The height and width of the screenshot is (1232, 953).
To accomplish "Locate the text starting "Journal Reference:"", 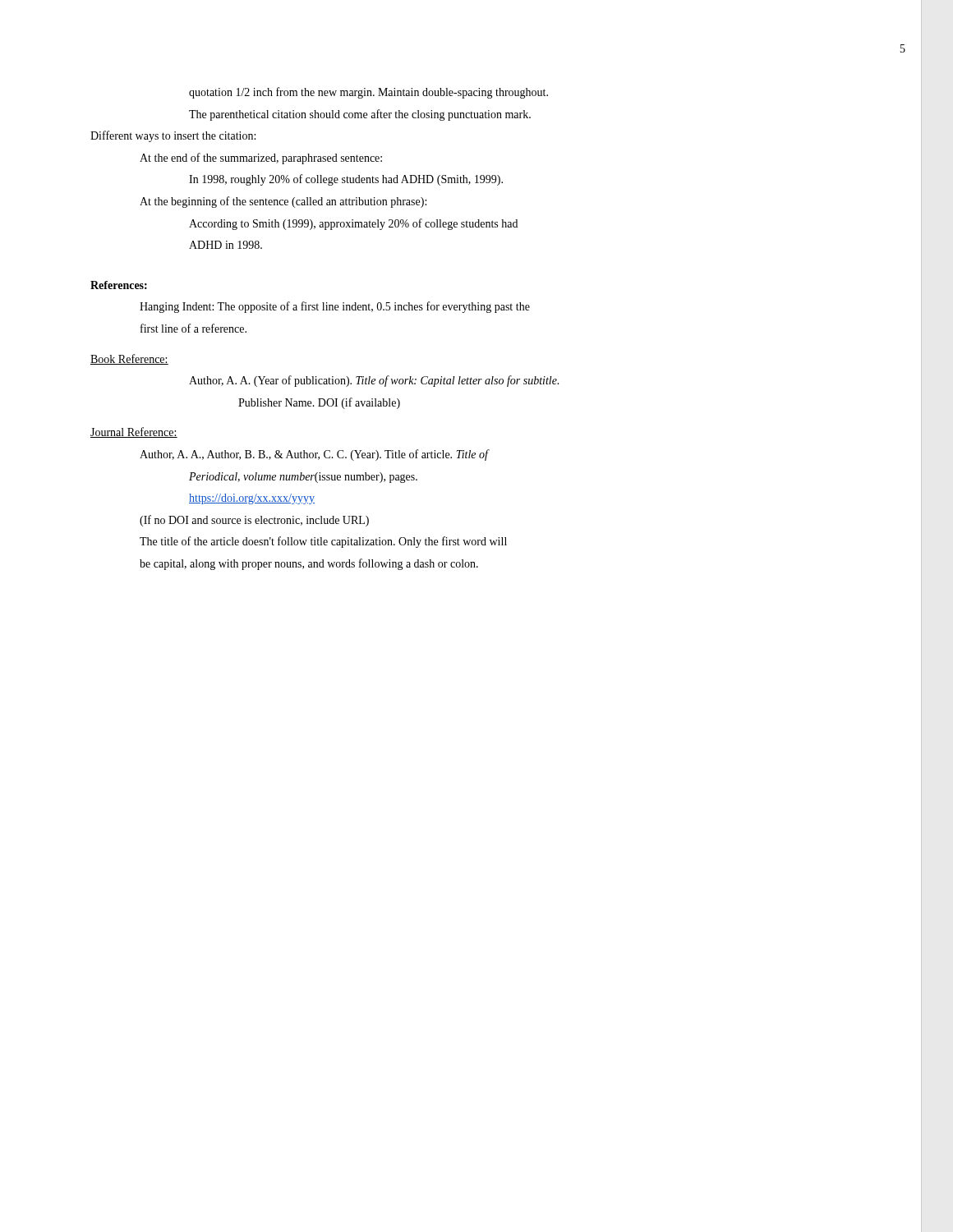I will (x=134, y=433).
